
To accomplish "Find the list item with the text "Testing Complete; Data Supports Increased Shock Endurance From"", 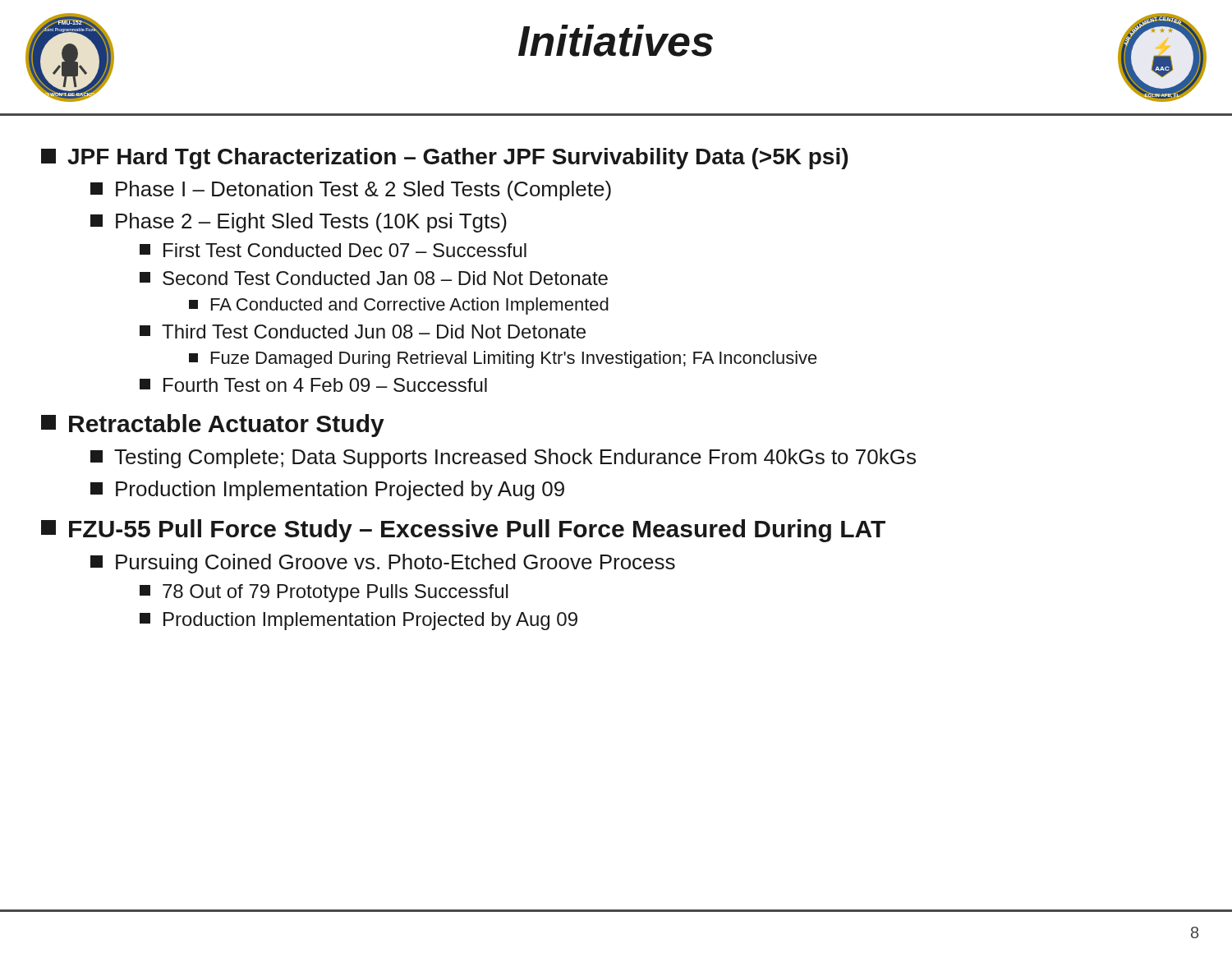I will [x=503, y=457].
